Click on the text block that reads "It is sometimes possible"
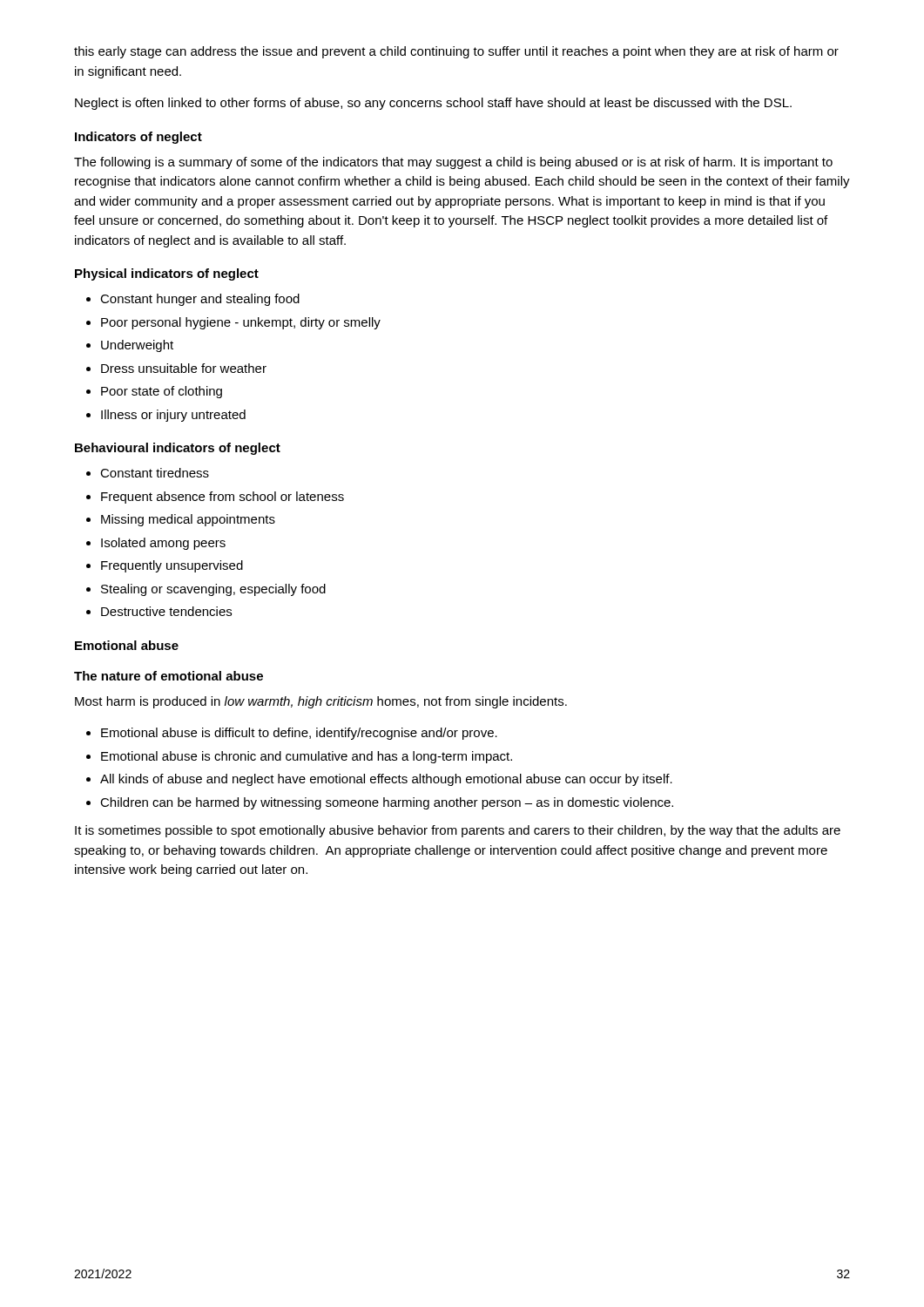 tap(457, 850)
